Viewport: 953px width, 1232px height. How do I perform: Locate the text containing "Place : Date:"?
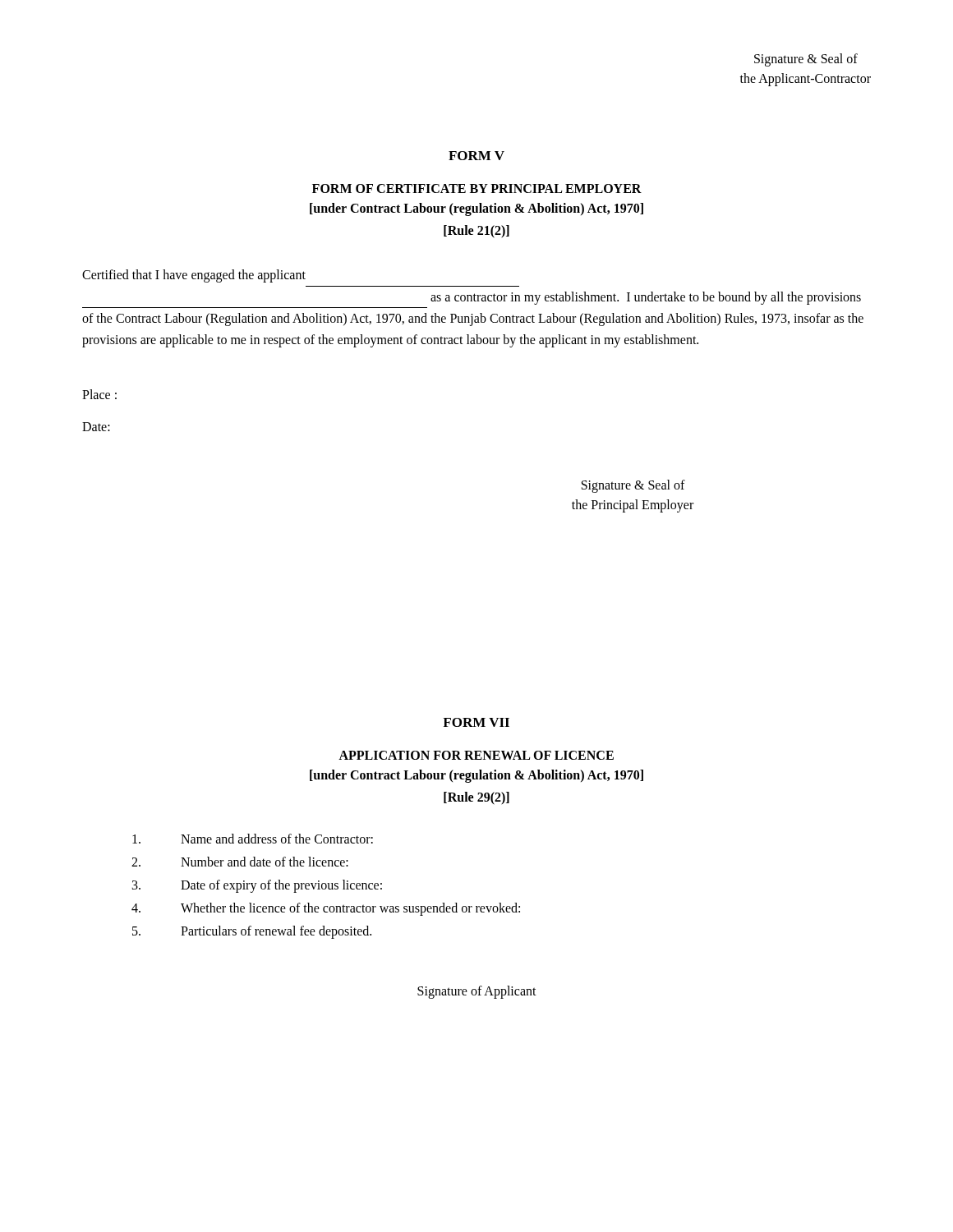tap(99, 394)
